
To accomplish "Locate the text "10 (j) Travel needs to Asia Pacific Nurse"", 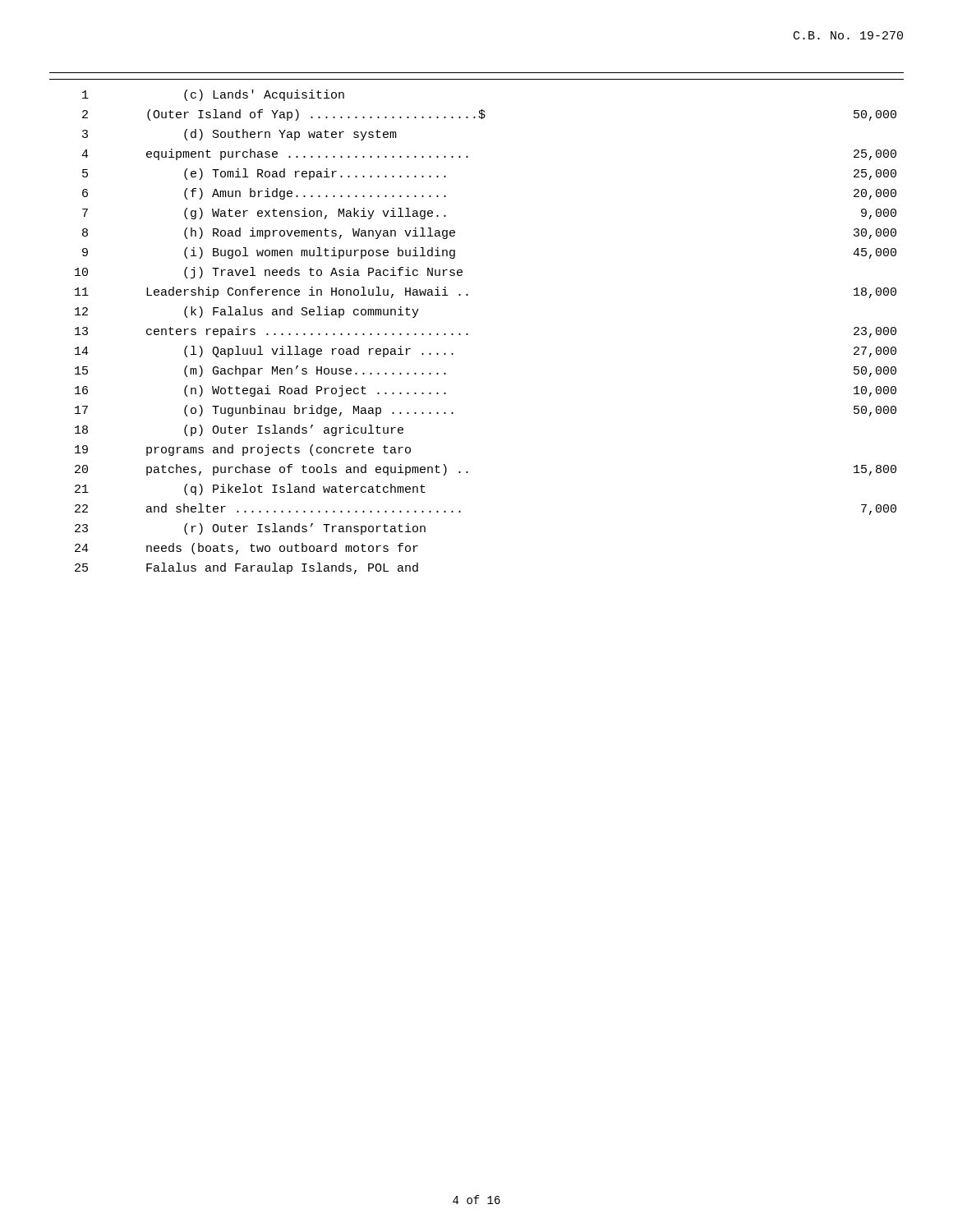I will [440, 273].
